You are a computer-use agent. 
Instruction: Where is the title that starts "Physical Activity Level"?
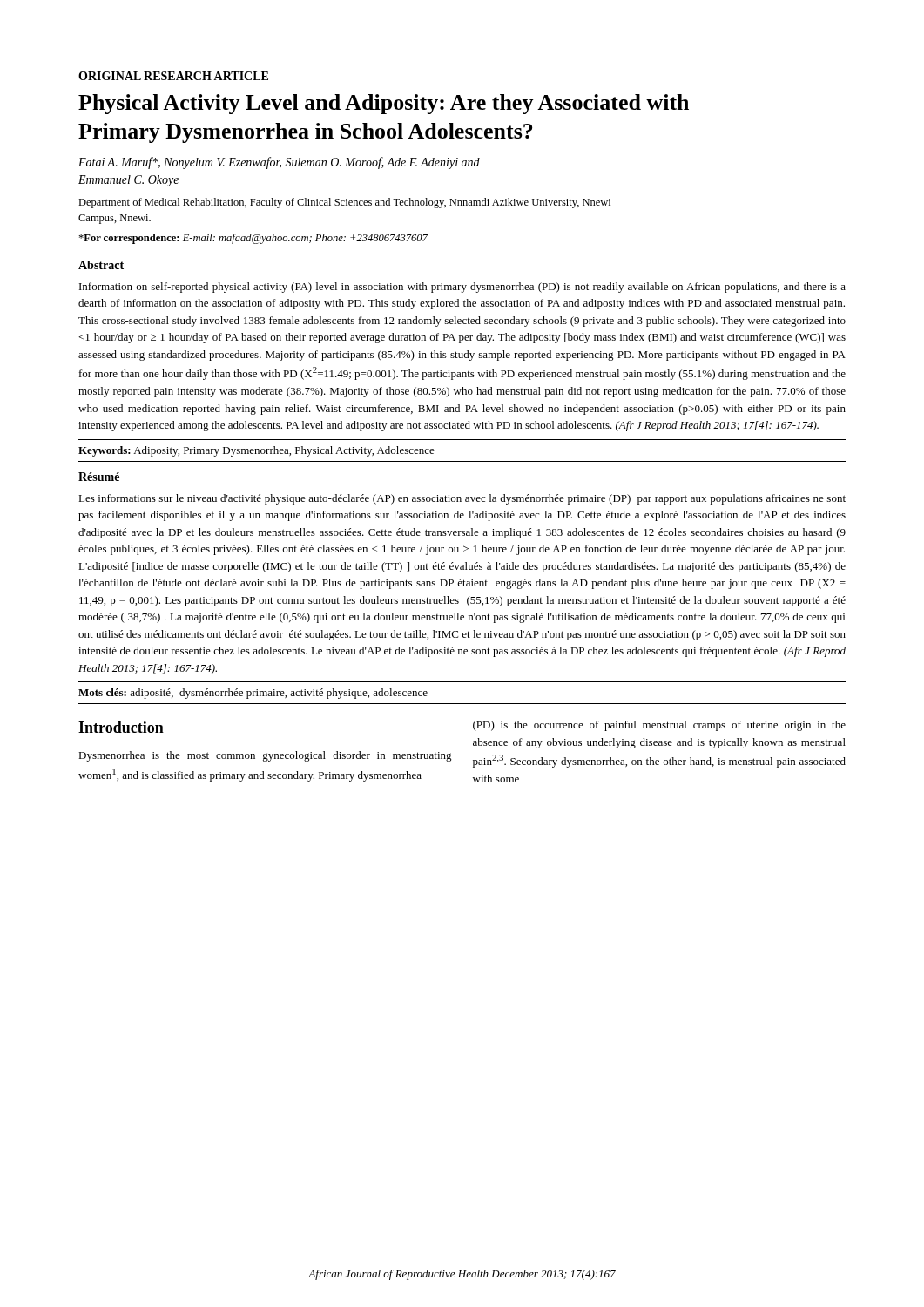coord(384,117)
